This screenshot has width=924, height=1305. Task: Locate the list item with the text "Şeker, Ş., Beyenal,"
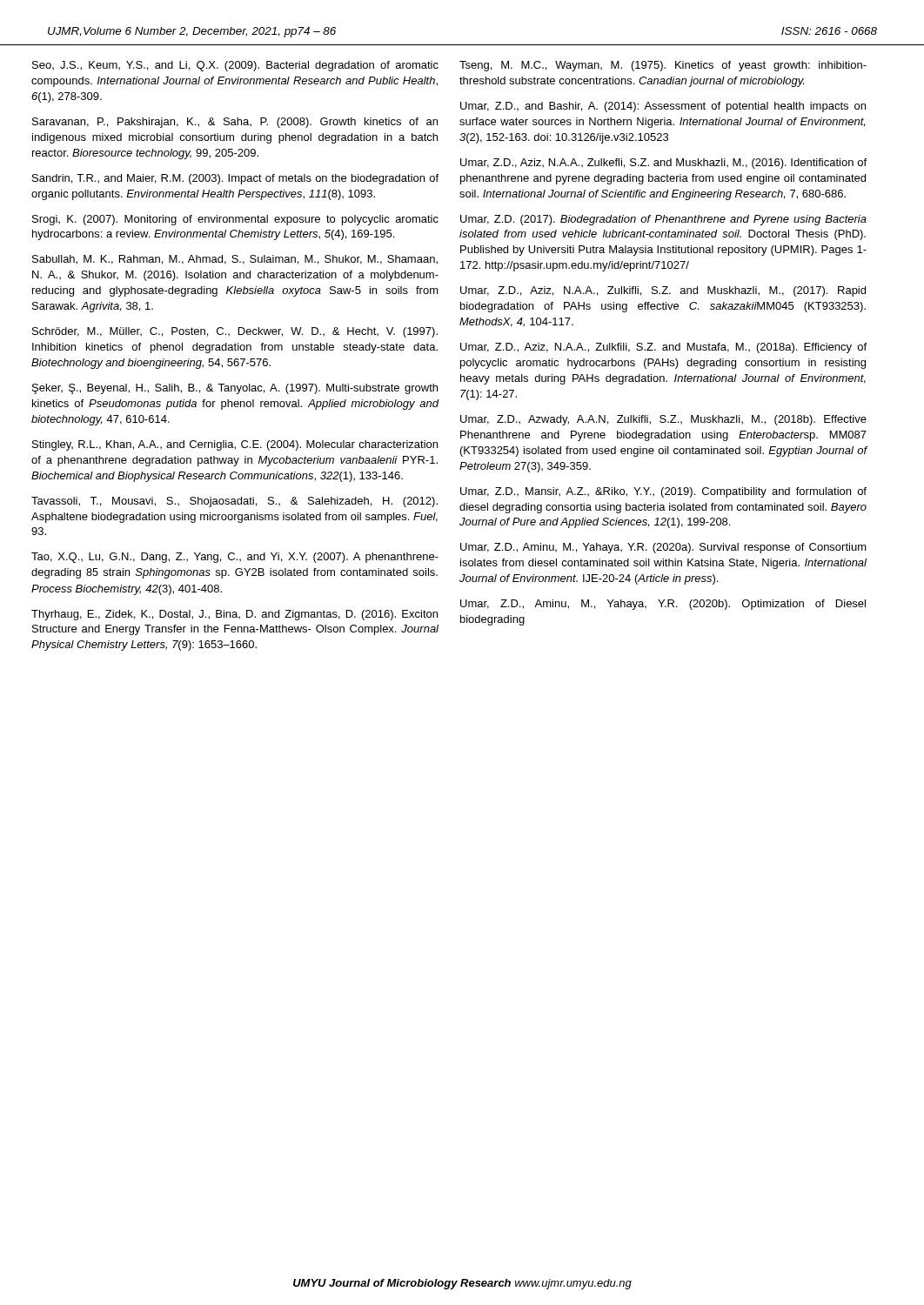(235, 404)
